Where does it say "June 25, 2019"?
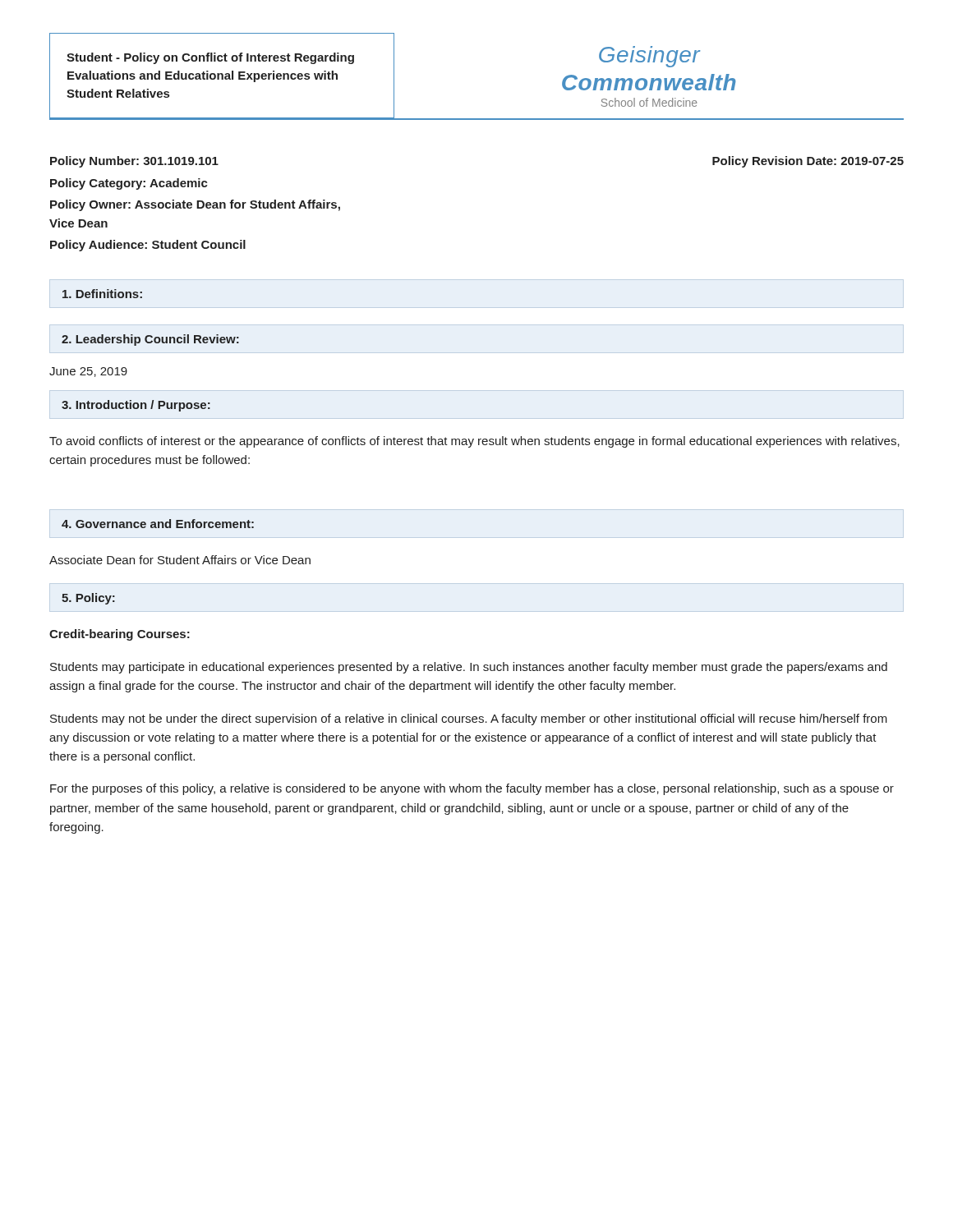This screenshot has height=1232, width=953. pos(88,371)
